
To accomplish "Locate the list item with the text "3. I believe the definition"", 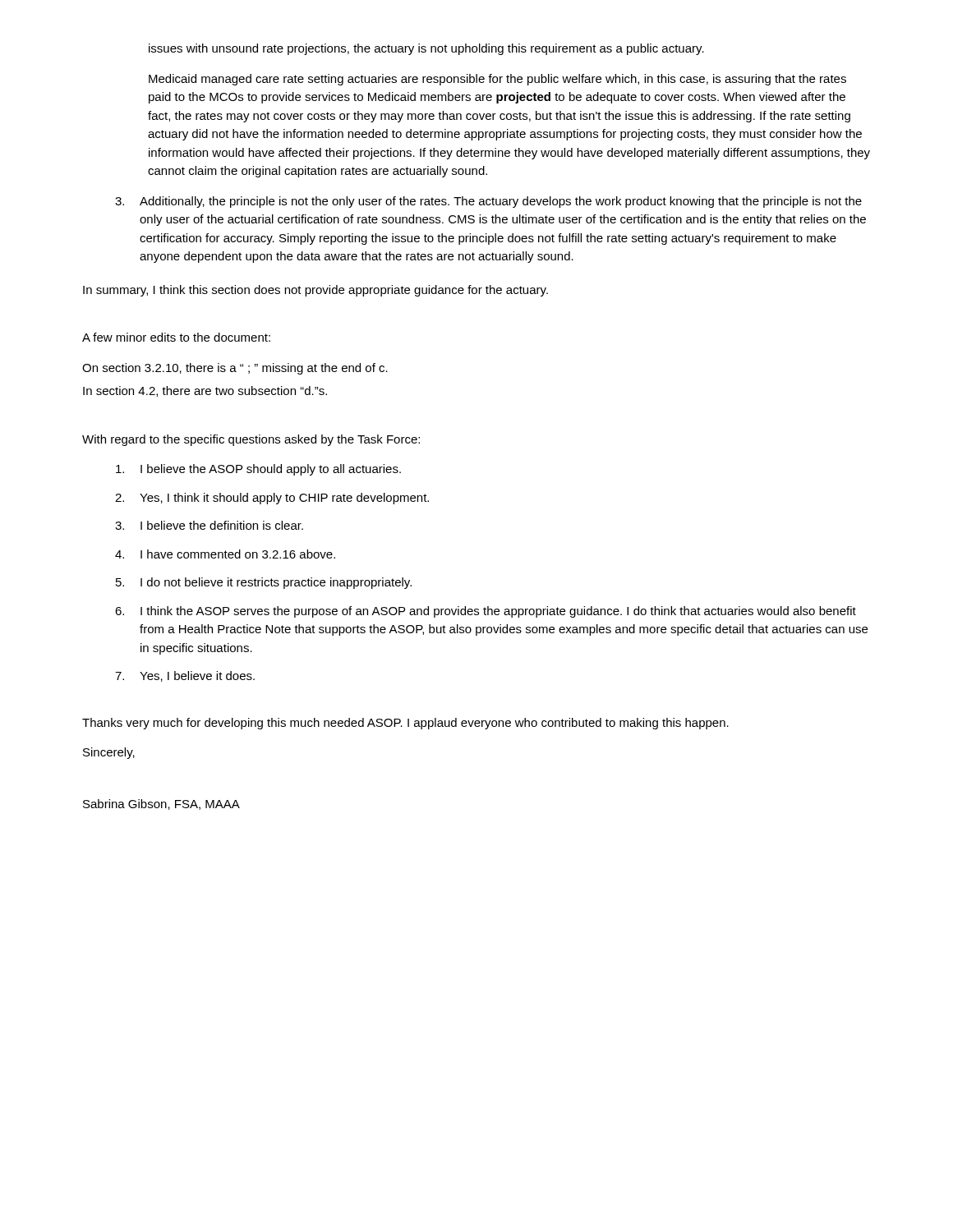I will (209, 525).
